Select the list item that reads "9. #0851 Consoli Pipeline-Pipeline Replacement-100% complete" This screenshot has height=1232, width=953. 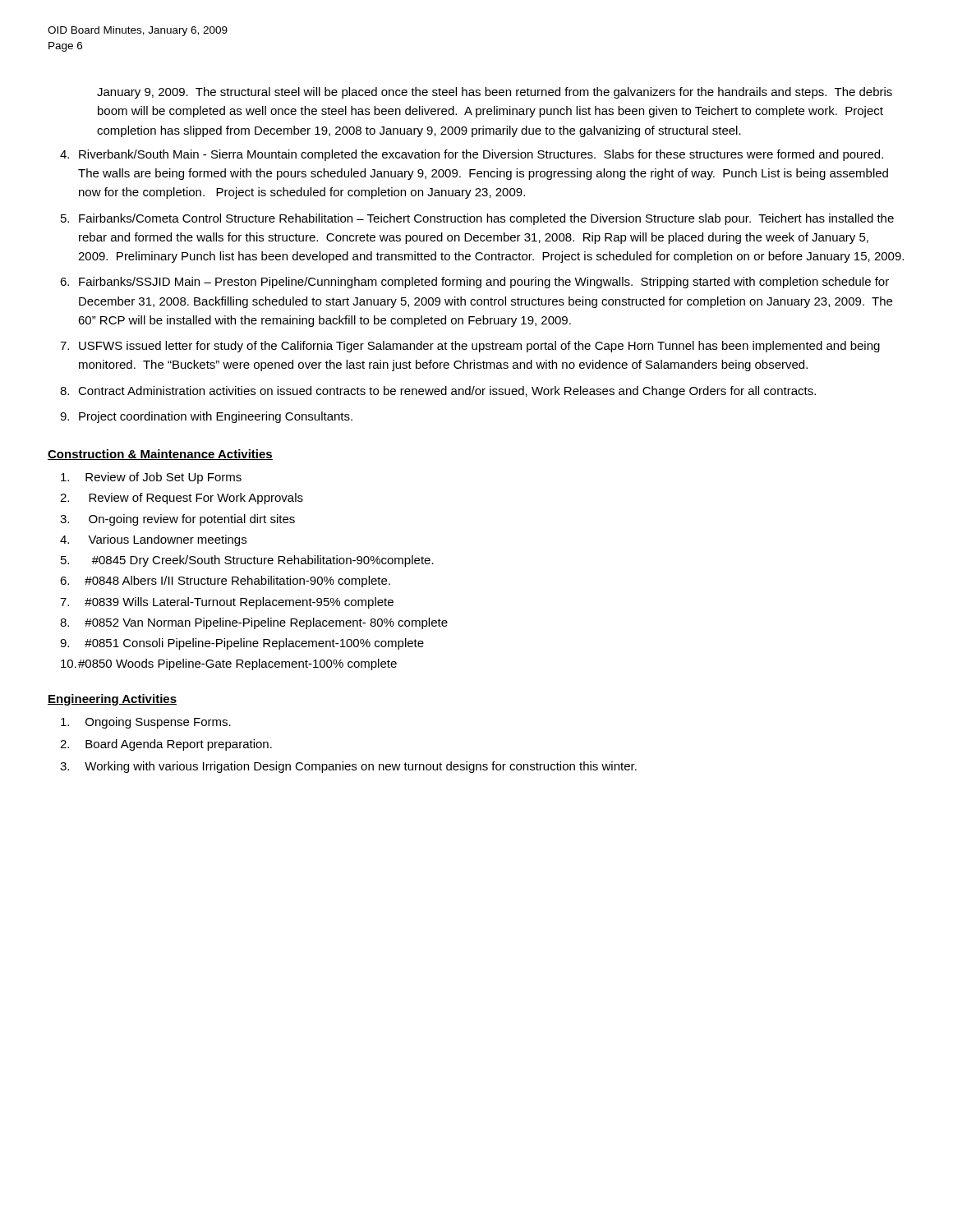[242, 643]
